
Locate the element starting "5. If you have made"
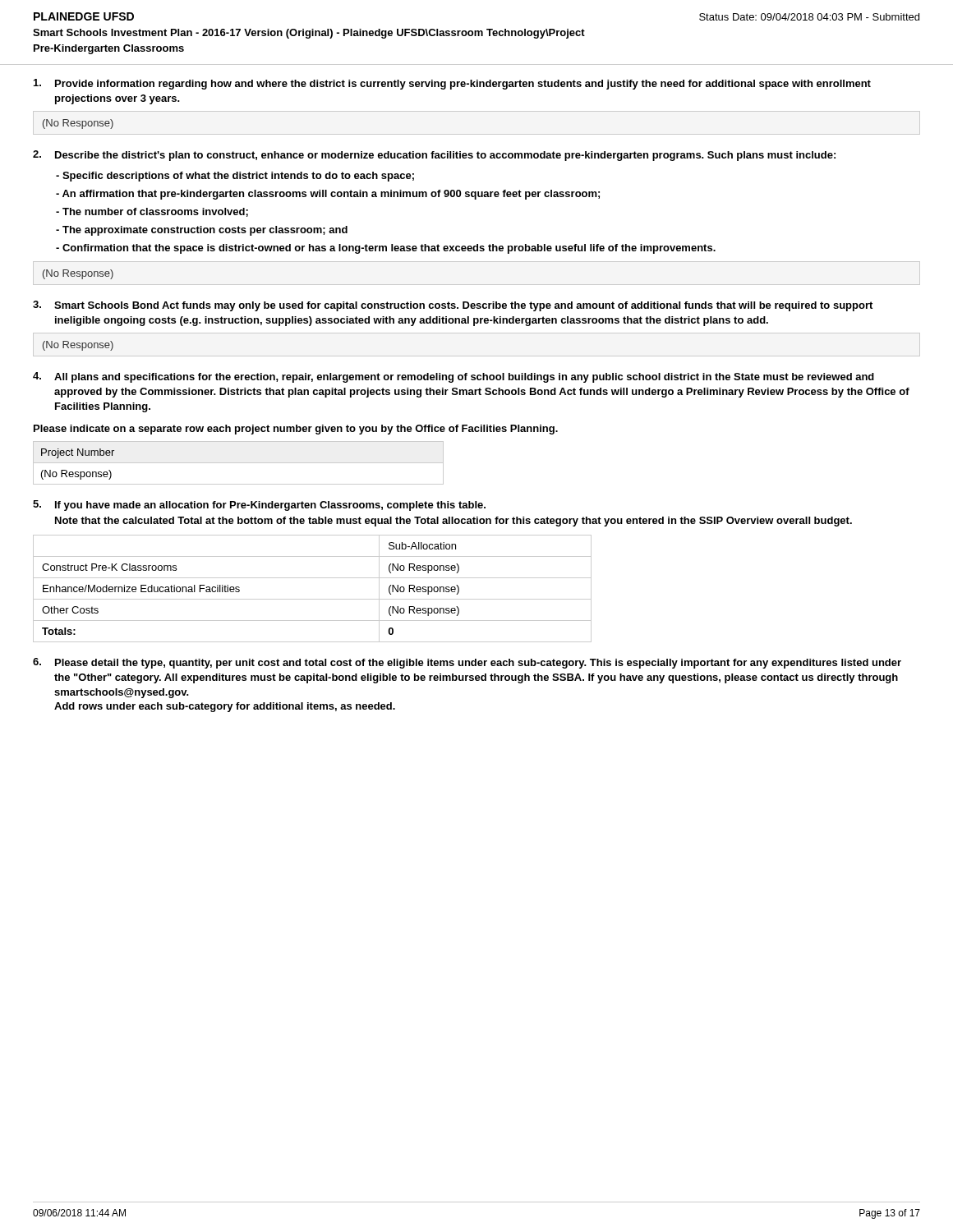[x=476, y=513]
